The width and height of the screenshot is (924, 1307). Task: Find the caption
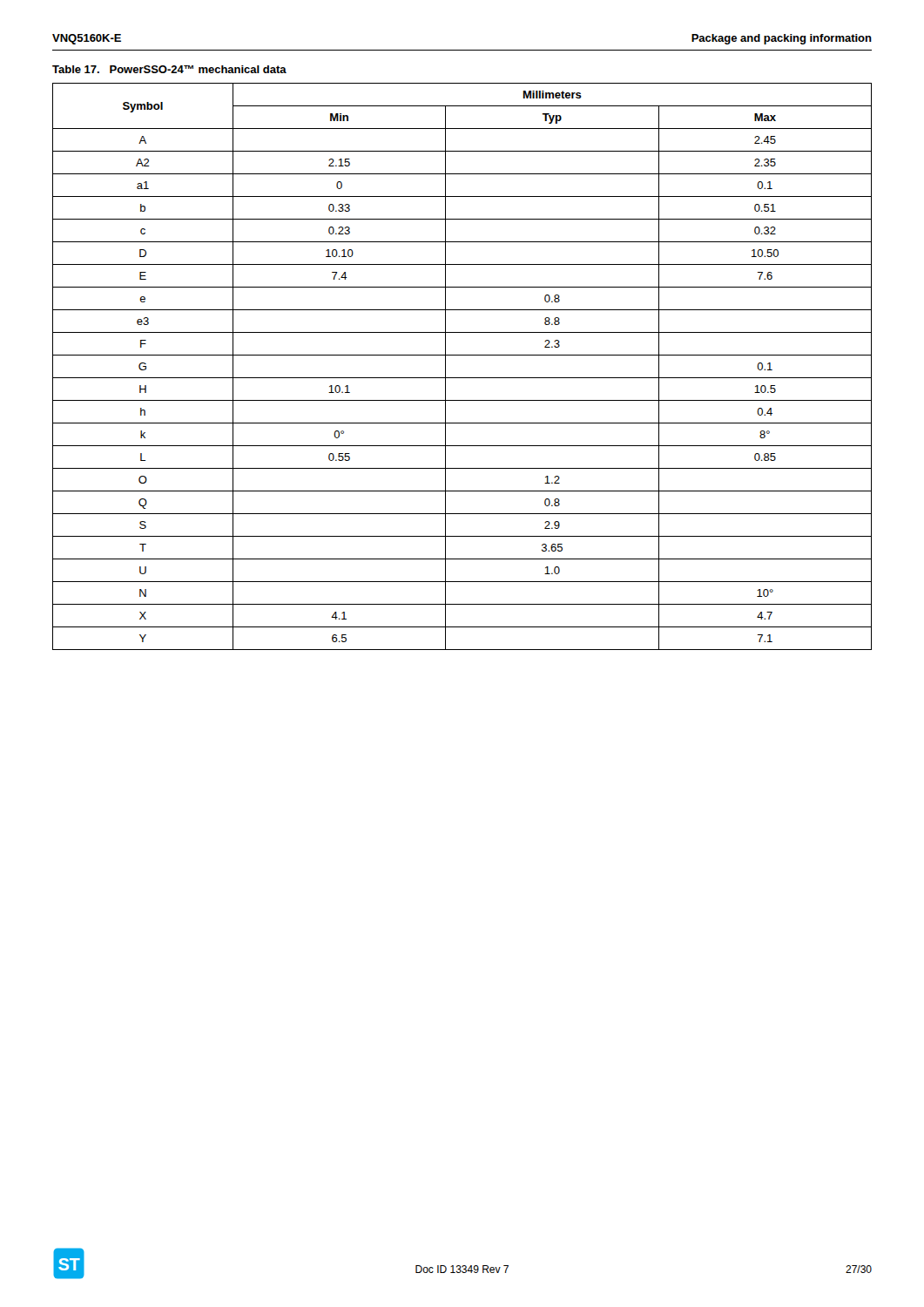169,69
